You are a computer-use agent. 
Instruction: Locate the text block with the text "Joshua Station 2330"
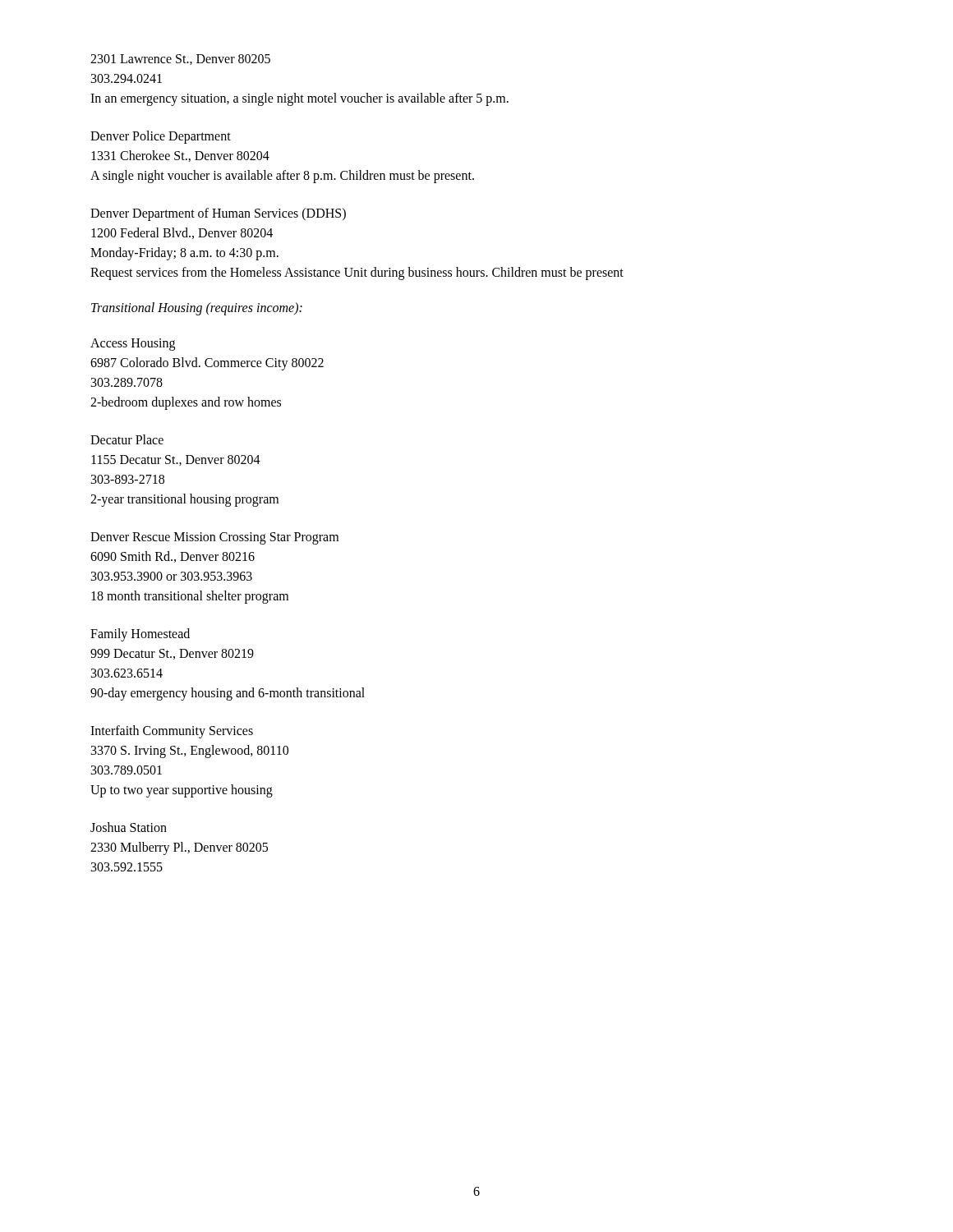(129, 827)
